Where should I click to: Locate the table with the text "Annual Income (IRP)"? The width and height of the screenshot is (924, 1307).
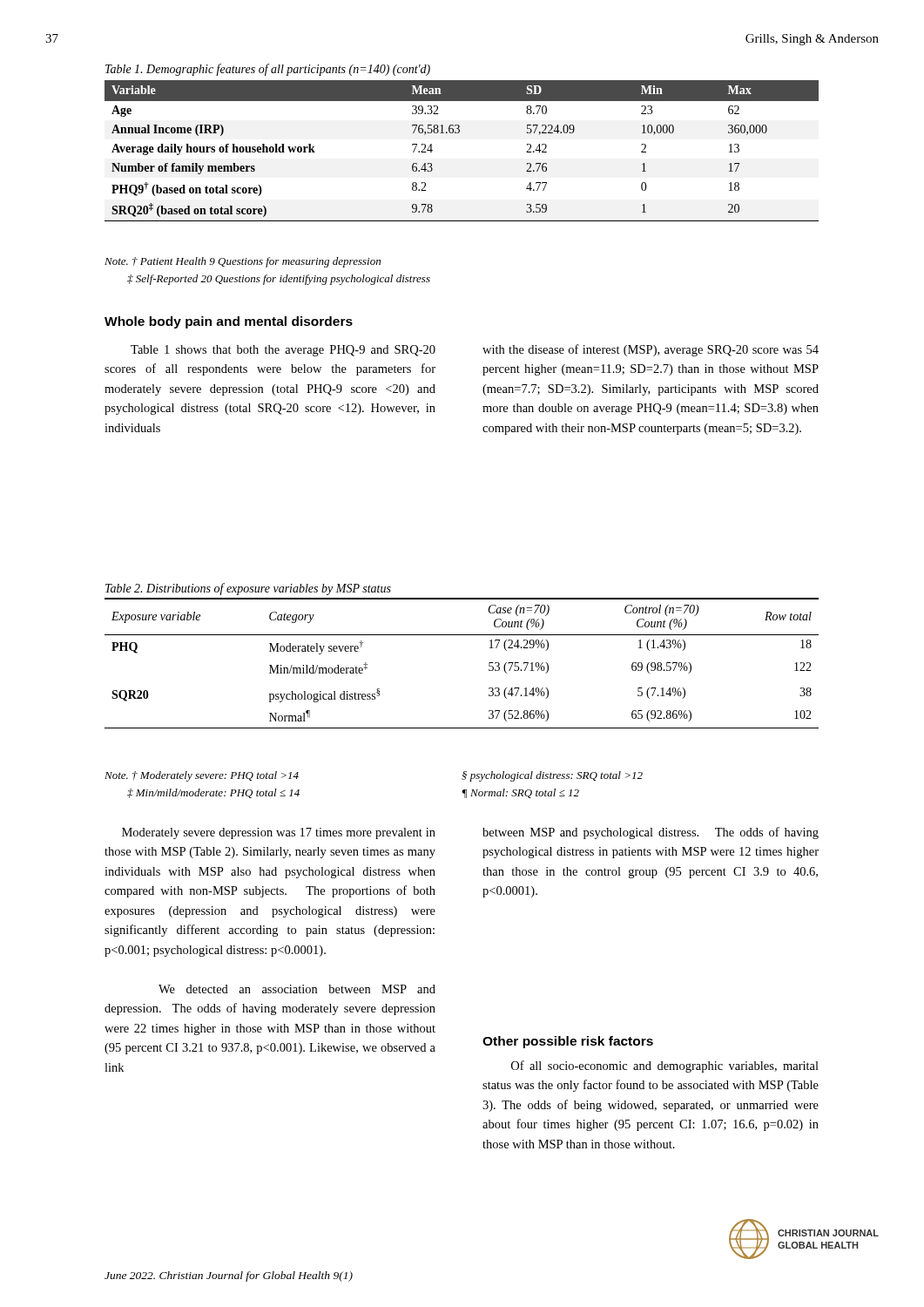tap(462, 151)
